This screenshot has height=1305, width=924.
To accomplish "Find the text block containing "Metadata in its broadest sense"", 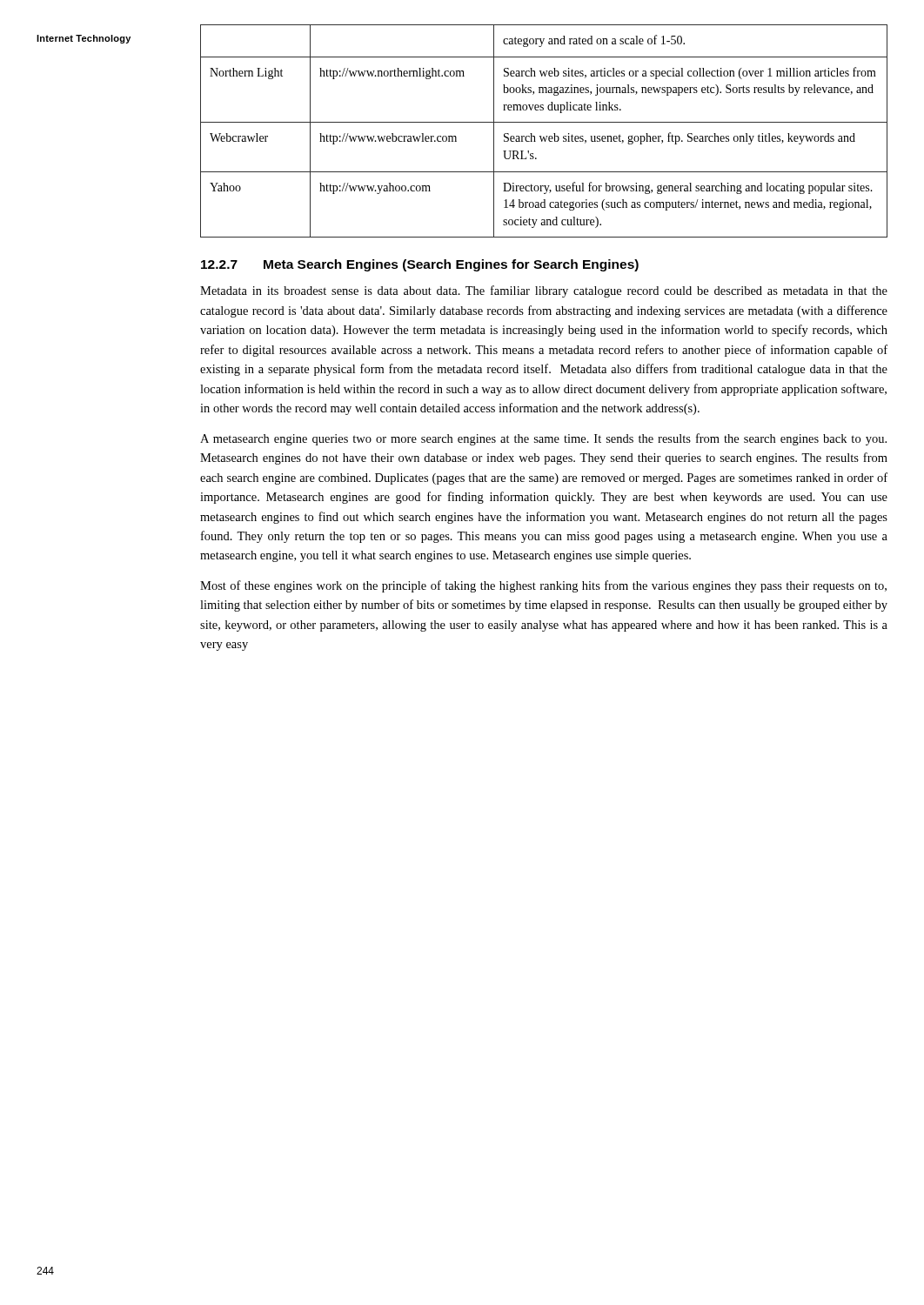I will point(544,350).
